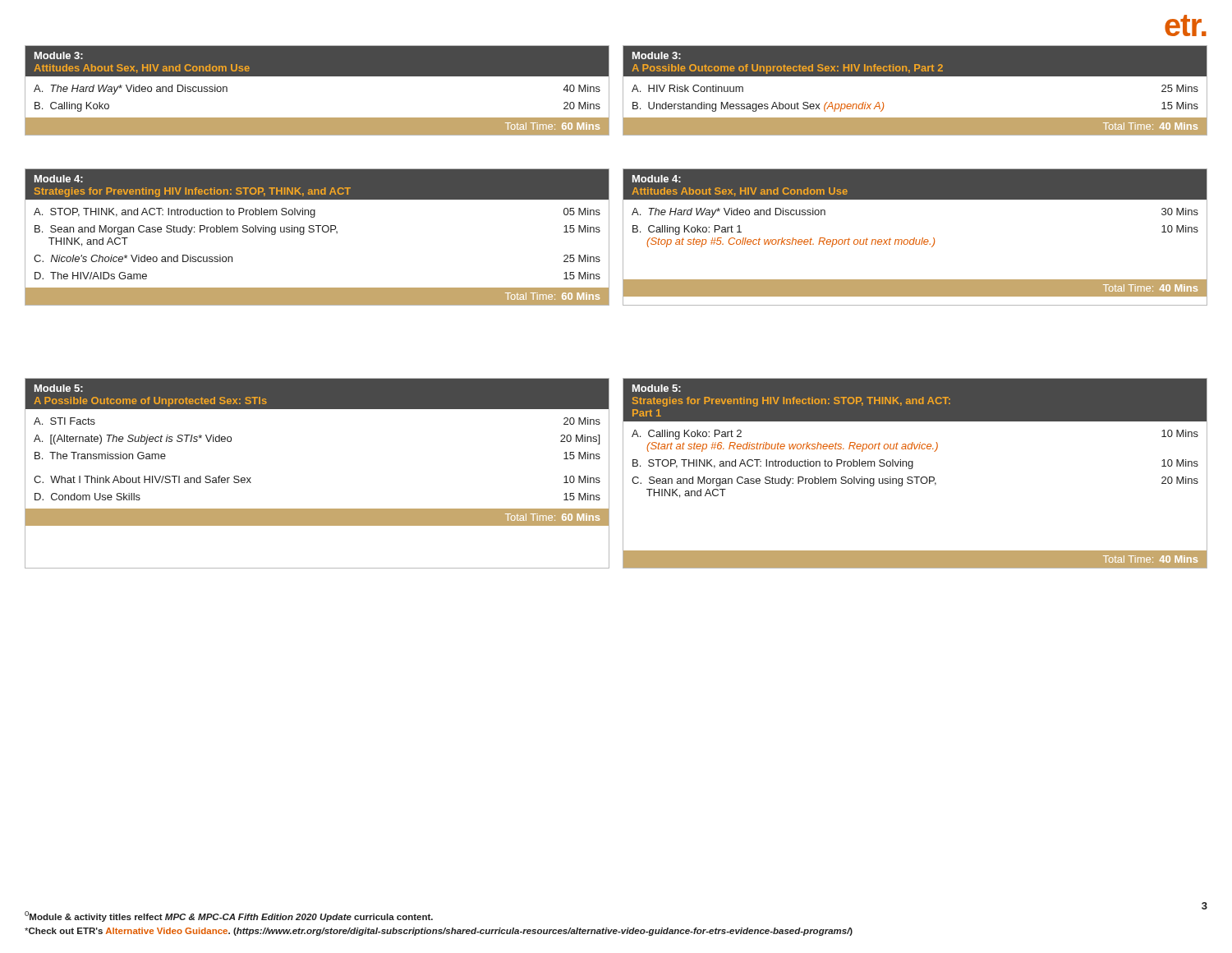Point to the block beginning "0Module & activity titles"
The height and width of the screenshot is (953, 1232).
tap(439, 922)
